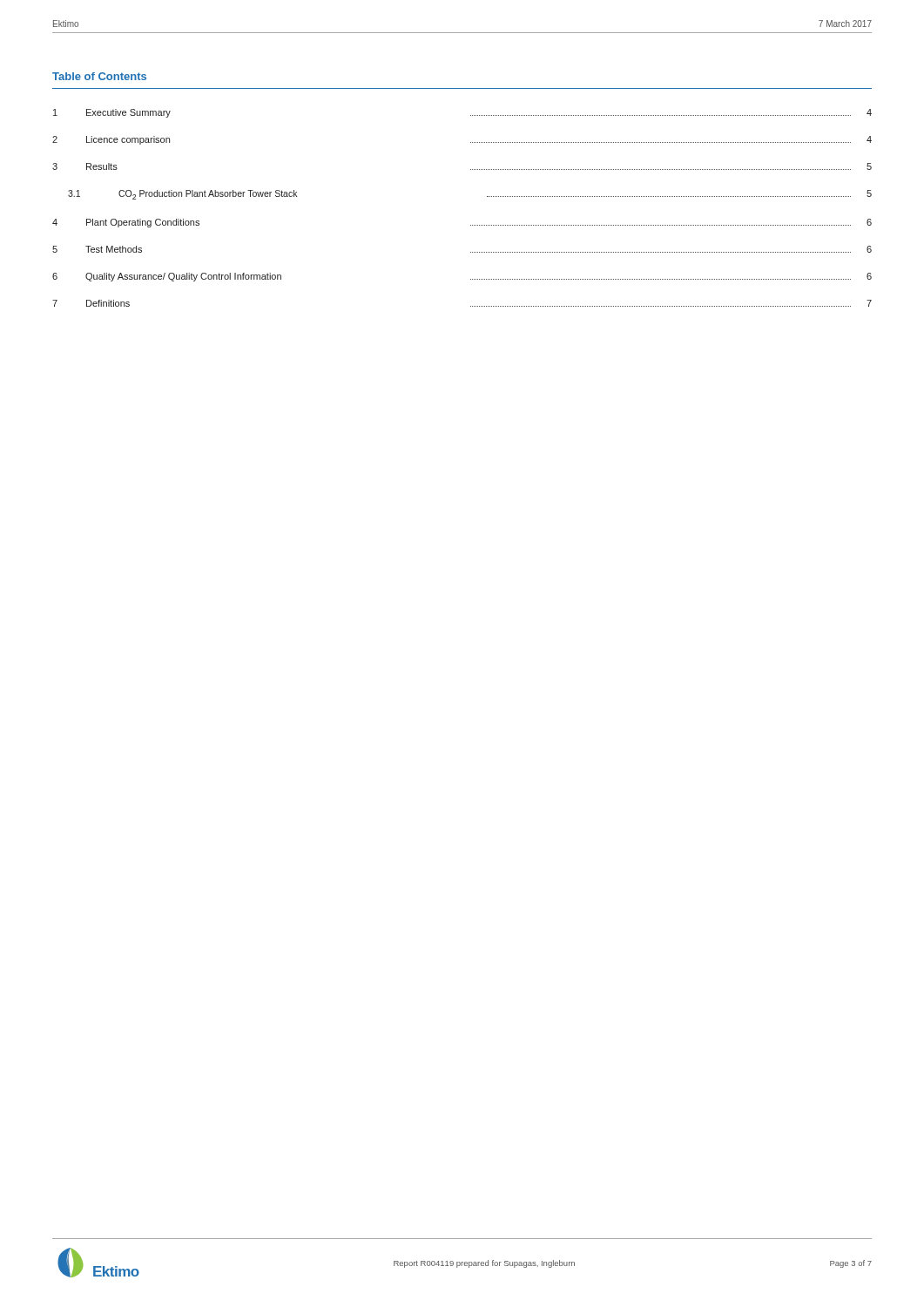This screenshot has height=1307, width=924.
Task: Where does it say "Table of Contents"?
Action: pyautogui.click(x=462, y=79)
